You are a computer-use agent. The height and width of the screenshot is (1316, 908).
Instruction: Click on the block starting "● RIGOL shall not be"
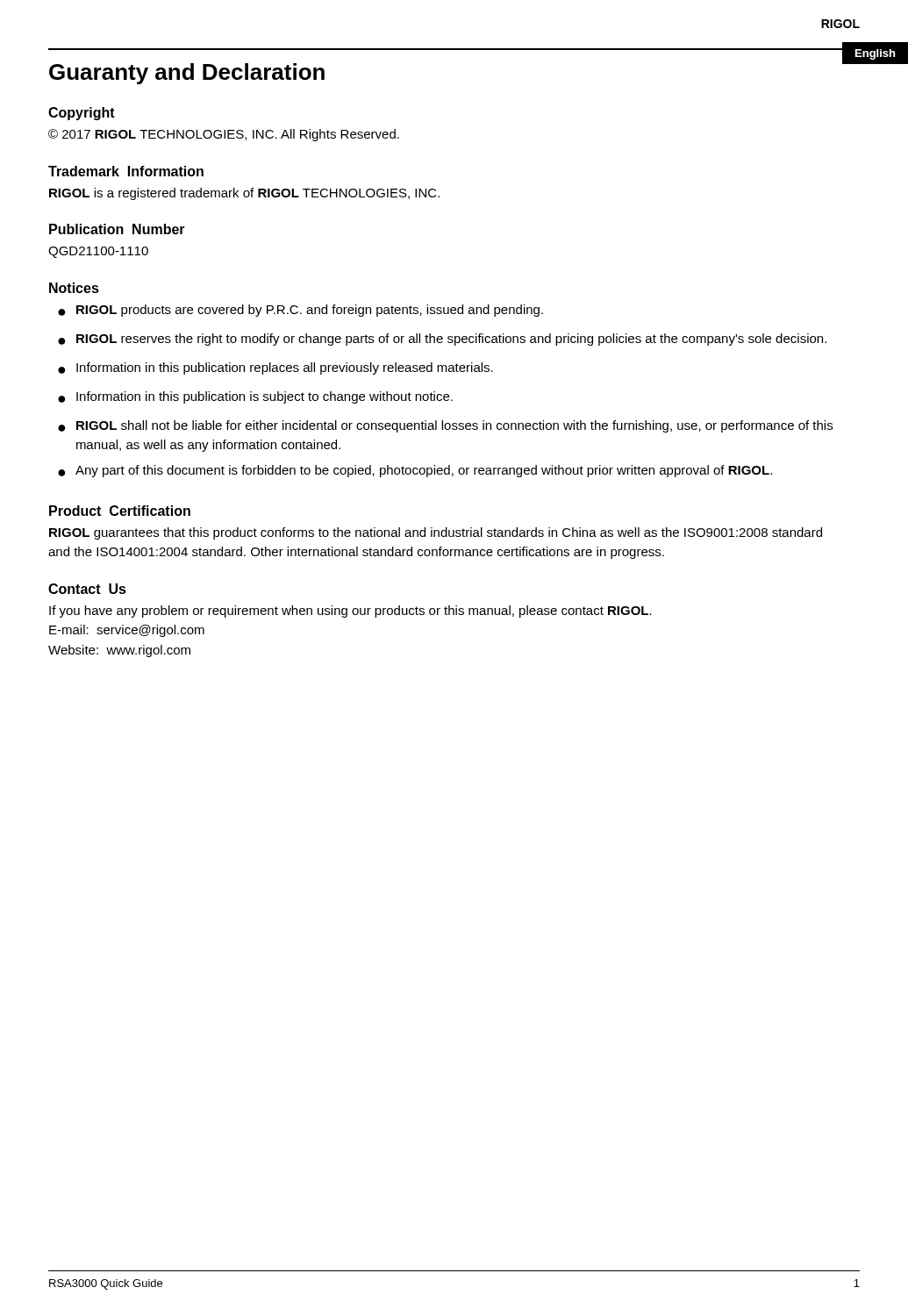click(x=452, y=435)
